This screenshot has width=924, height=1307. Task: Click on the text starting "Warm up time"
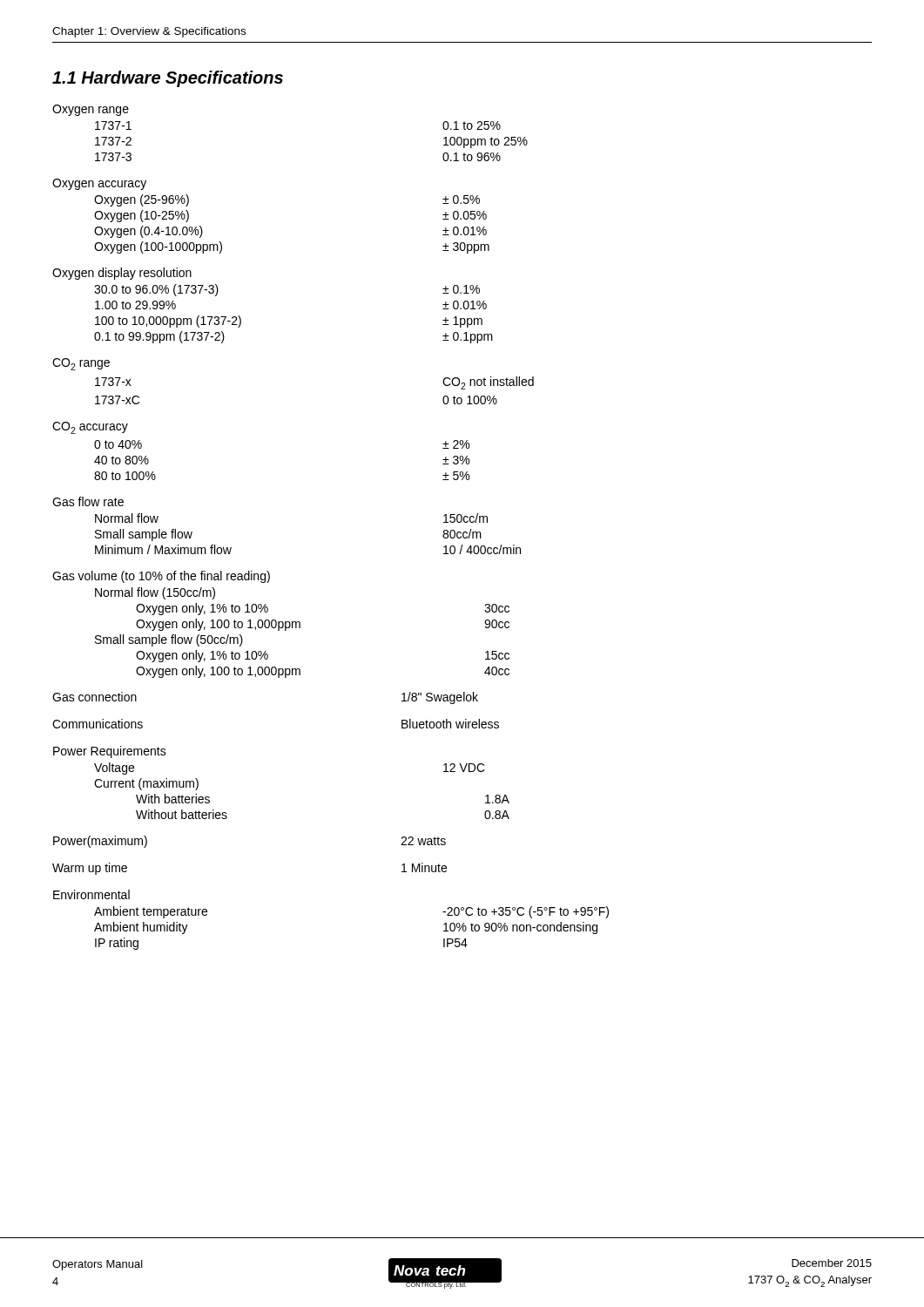pos(89,868)
